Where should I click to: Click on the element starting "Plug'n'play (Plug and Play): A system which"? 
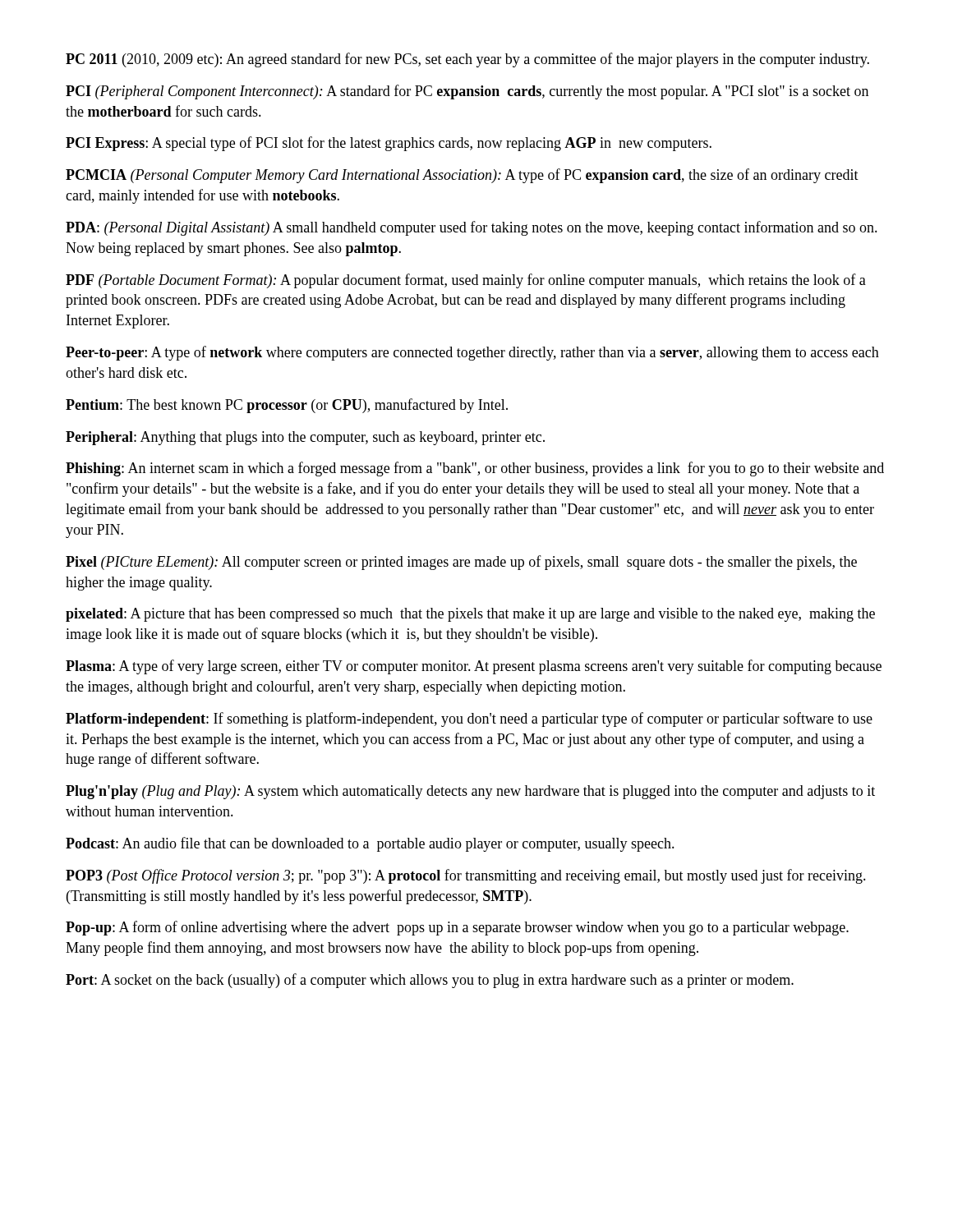(470, 801)
